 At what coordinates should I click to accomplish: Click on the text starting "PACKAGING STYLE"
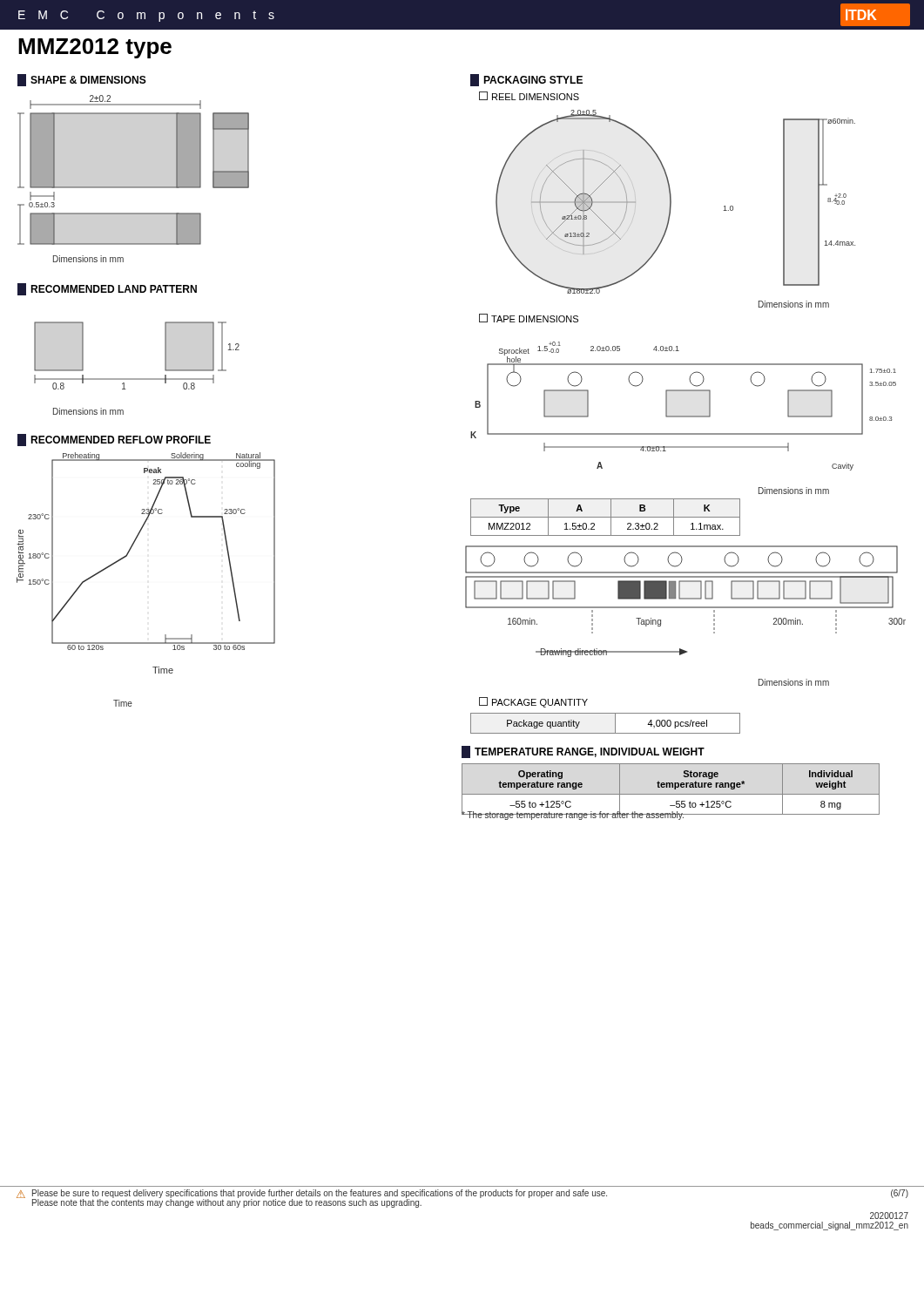coord(527,80)
